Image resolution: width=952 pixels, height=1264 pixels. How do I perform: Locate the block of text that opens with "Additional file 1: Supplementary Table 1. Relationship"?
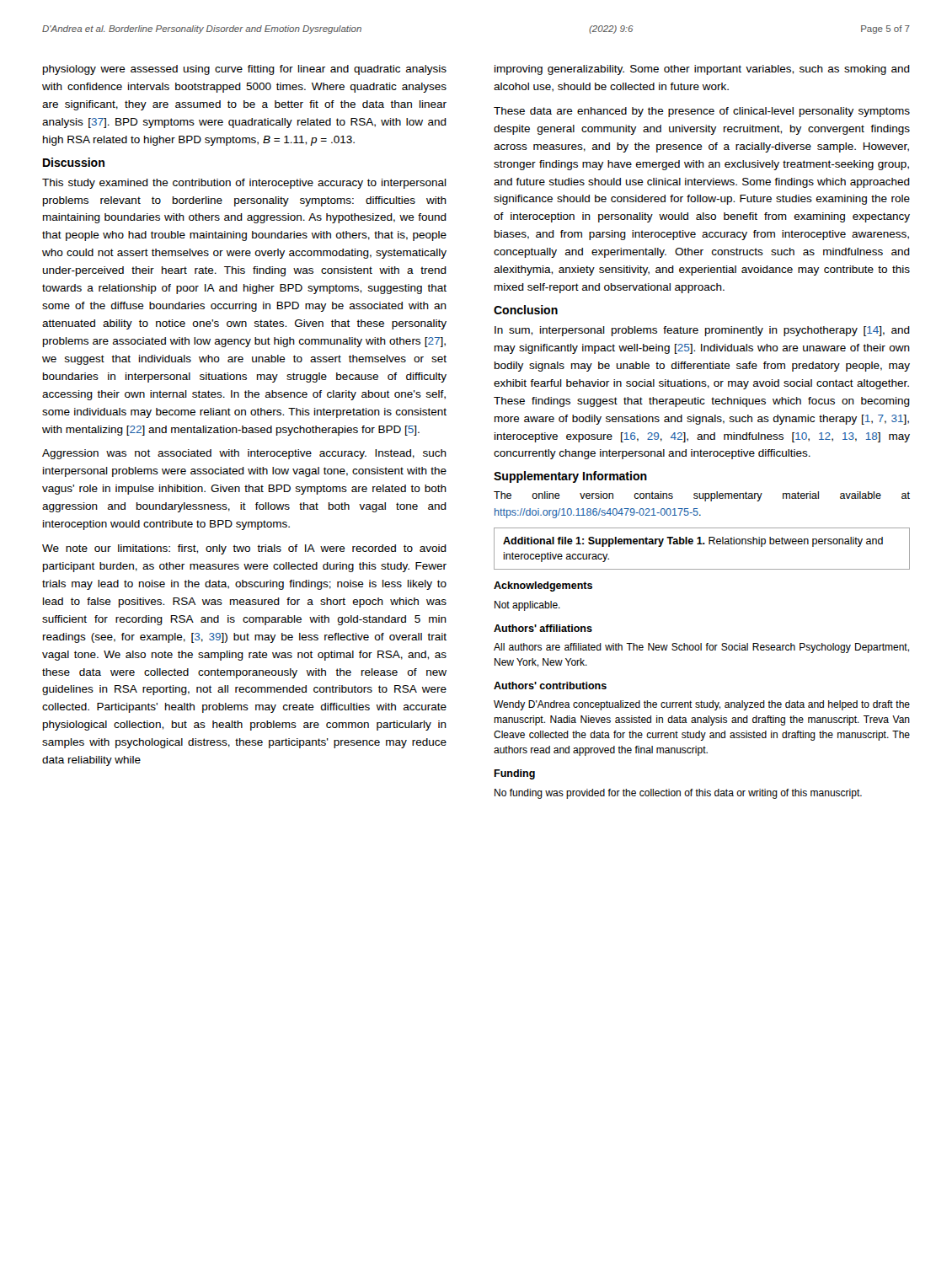pos(702,549)
